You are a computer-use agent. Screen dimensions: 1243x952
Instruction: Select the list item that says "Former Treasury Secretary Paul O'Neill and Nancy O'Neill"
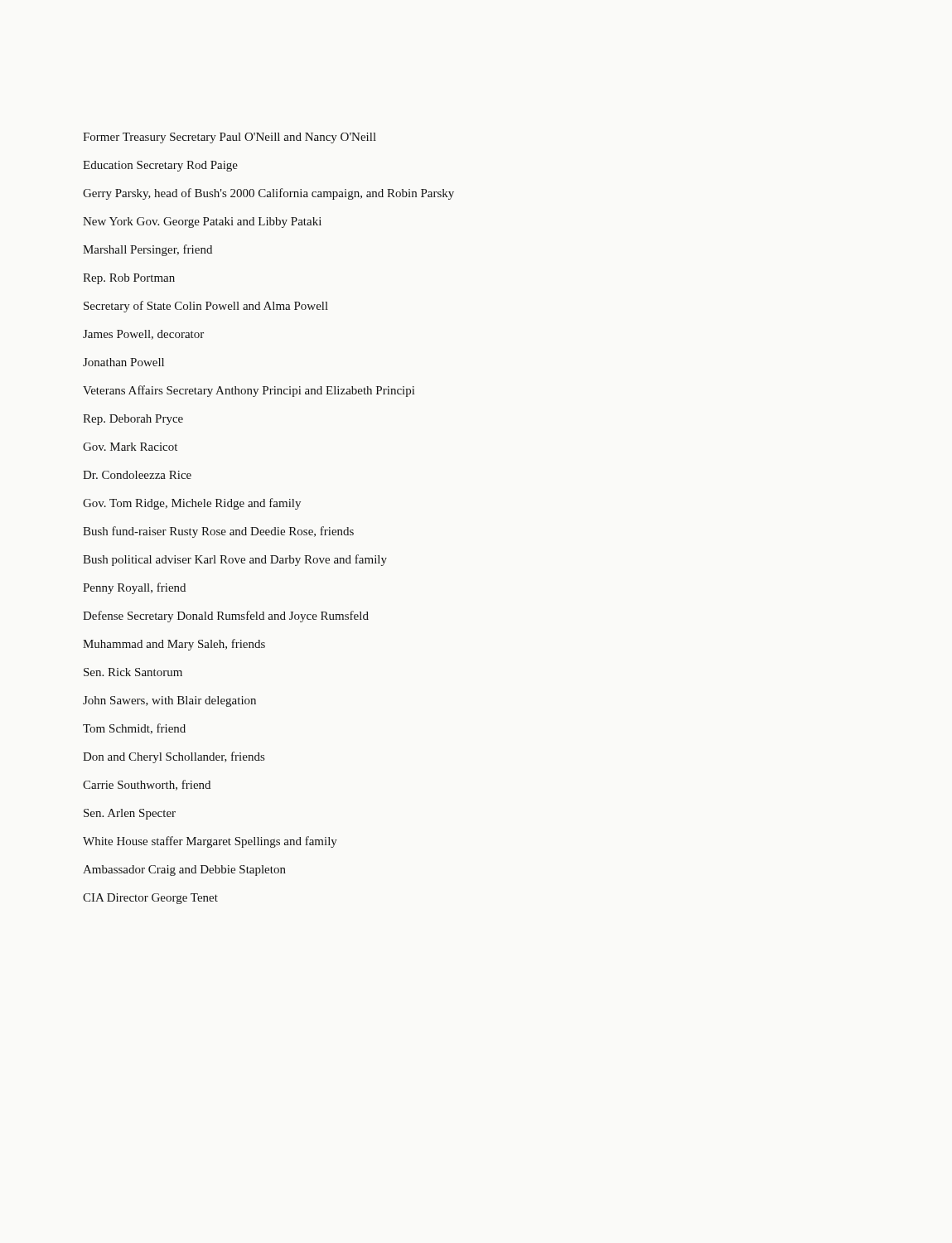coord(230,137)
